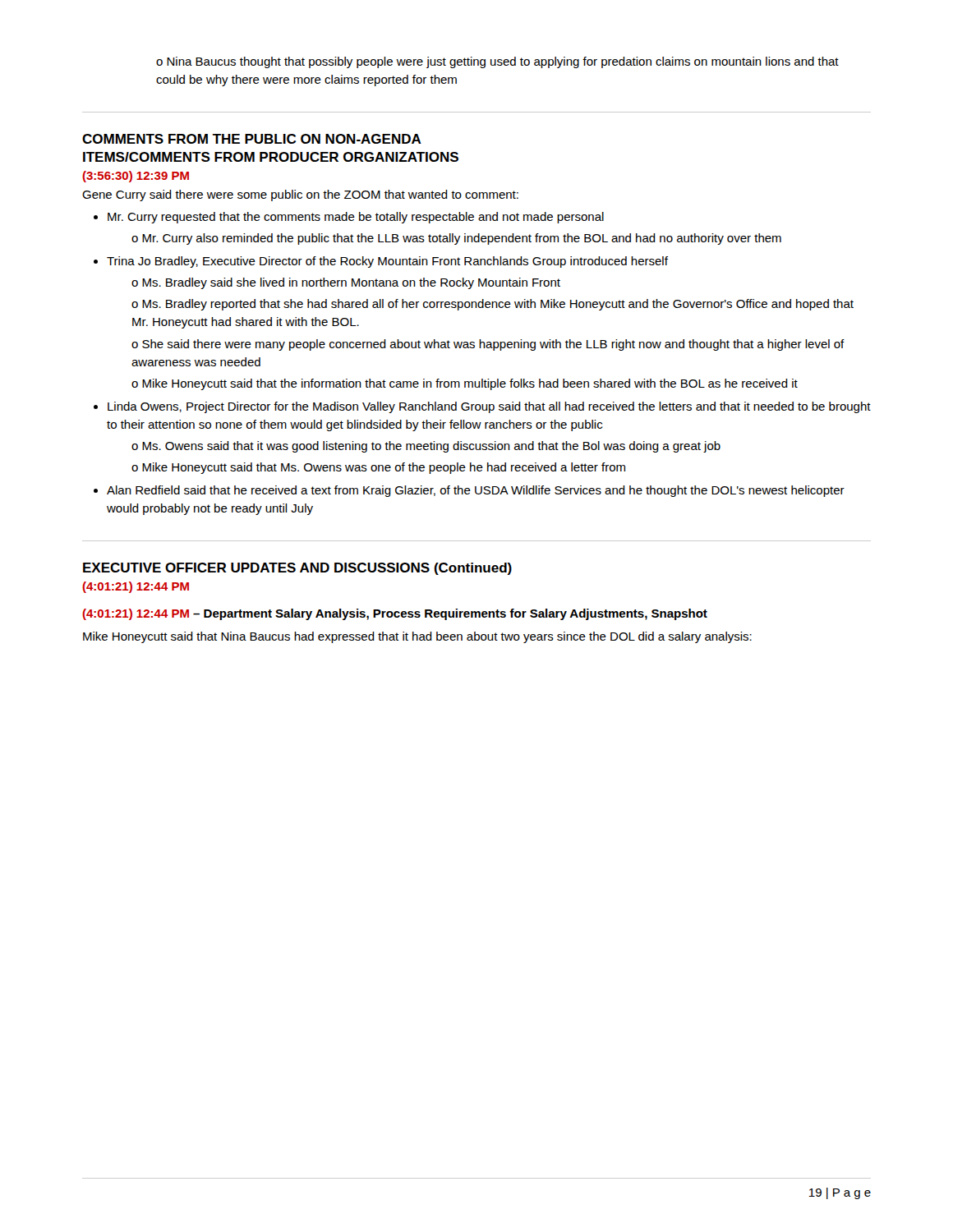Click on the list item that reads "Mr. Curry requested that the comments made be"
Screen dimensions: 1232x953
489,228
